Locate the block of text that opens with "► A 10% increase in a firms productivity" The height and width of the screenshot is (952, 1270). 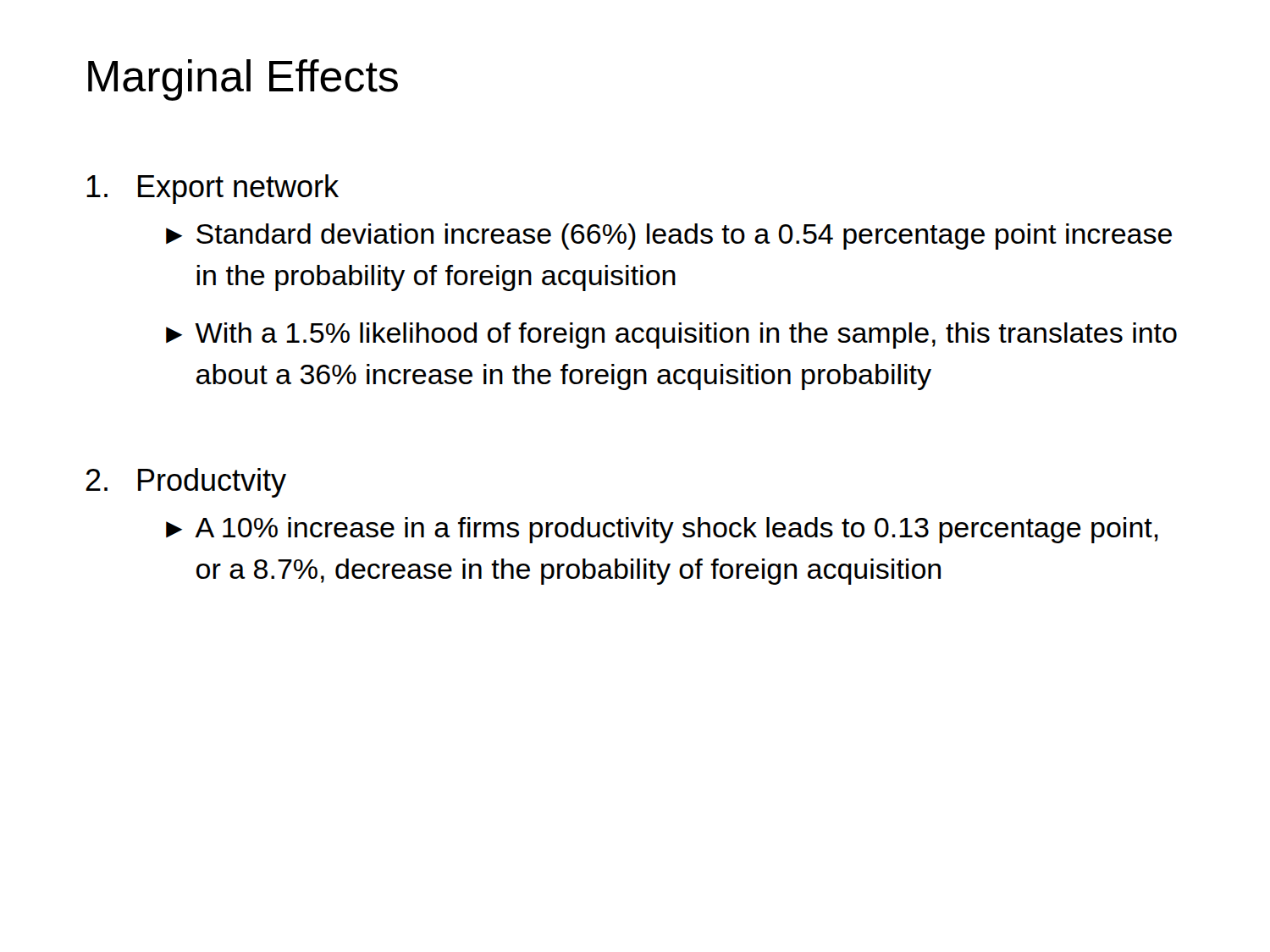(673, 549)
